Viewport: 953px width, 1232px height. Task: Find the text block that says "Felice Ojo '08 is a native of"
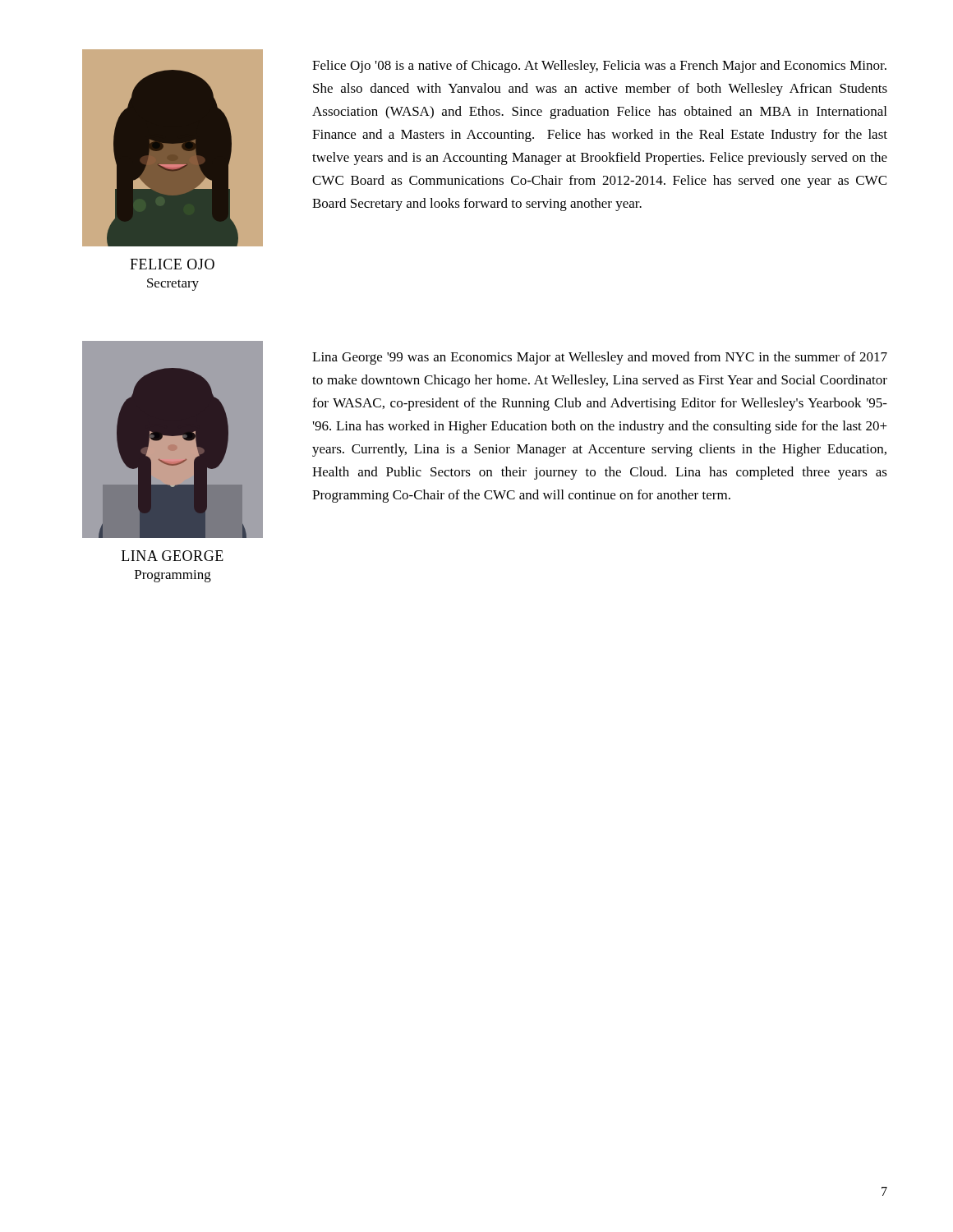(x=600, y=134)
